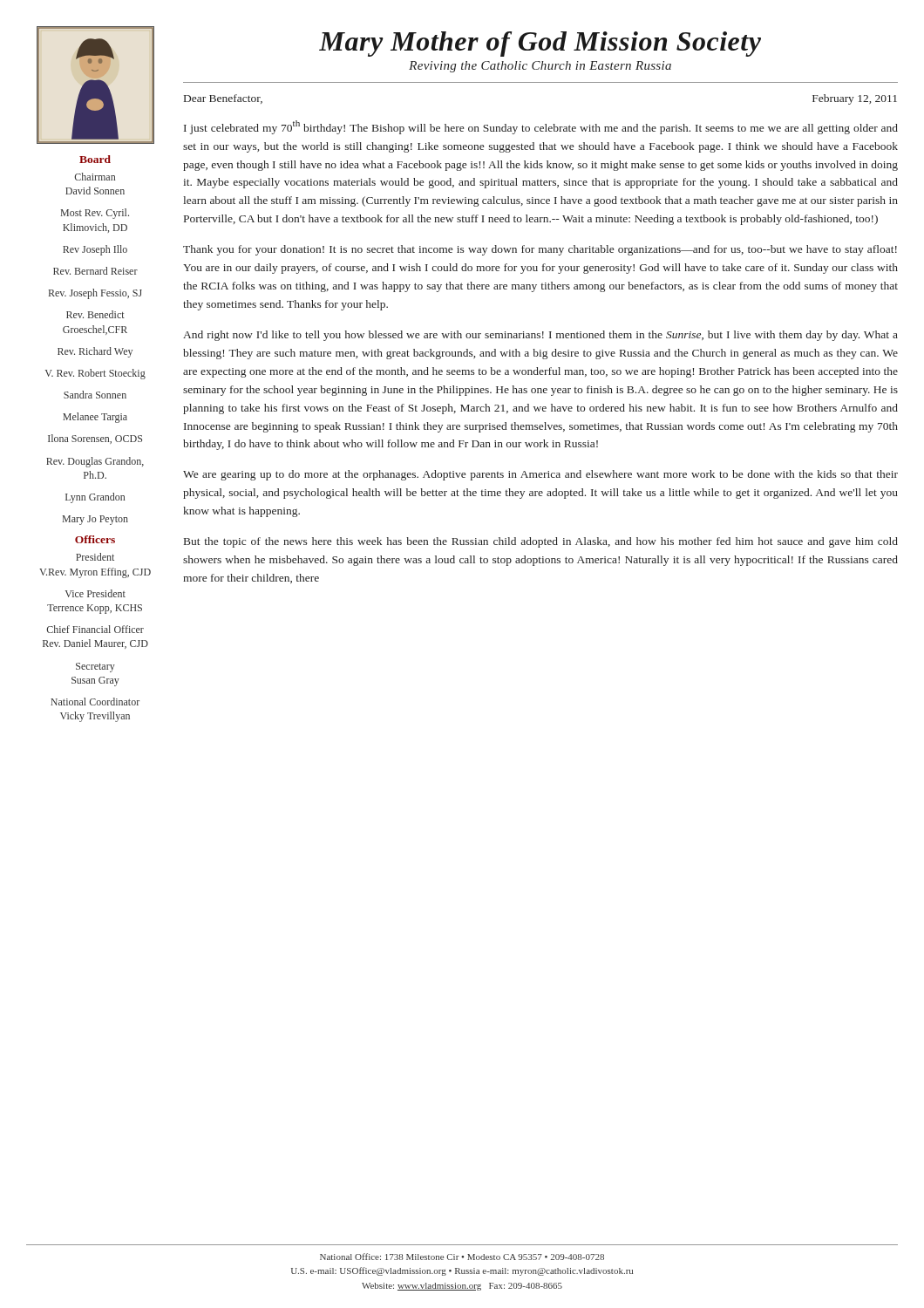Point to the block beginning "Thank you for your donation!"
The image size is (924, 1308).
[540, 277]
